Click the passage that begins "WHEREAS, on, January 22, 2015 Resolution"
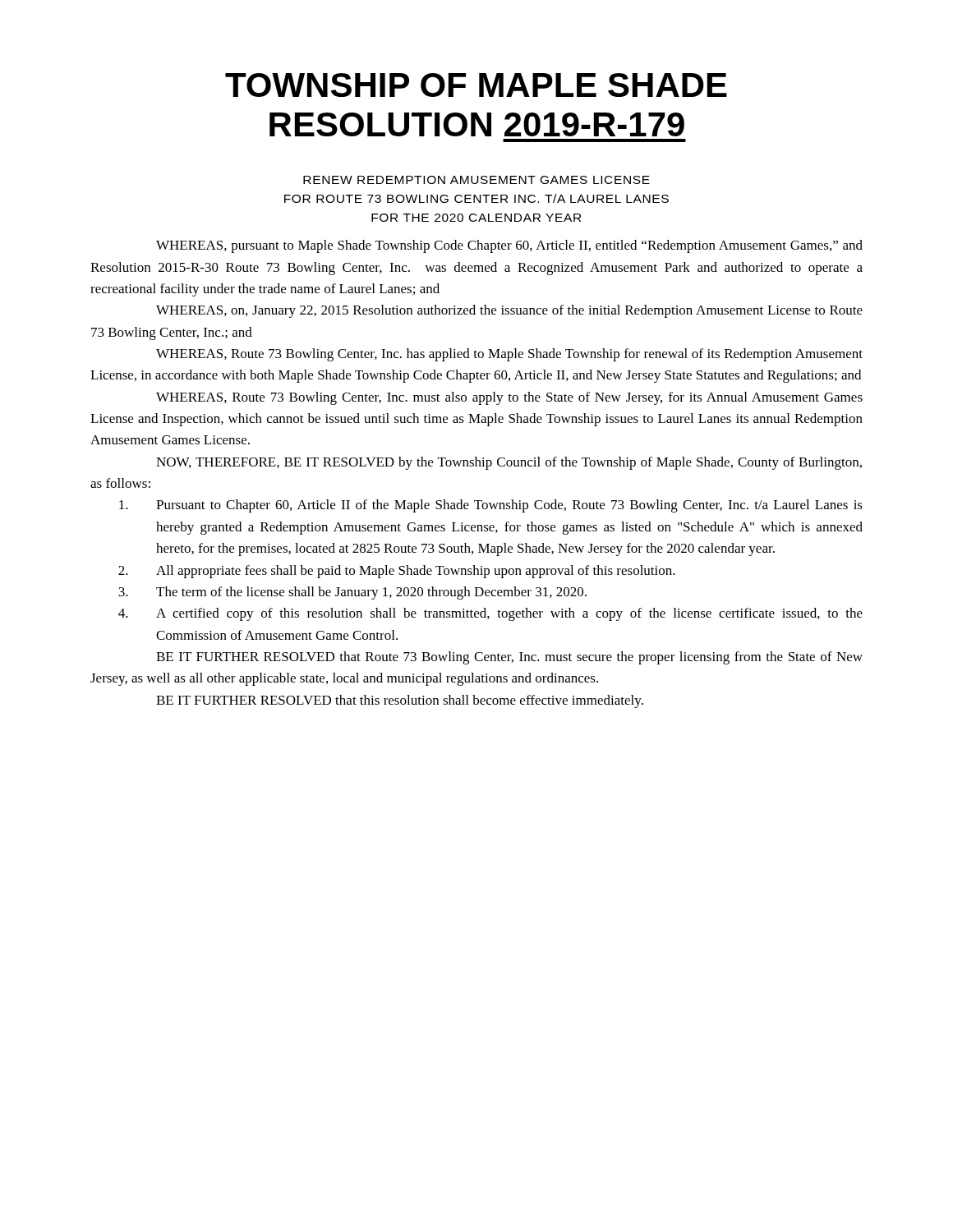Screen dimensions: 1232x953 476,321
